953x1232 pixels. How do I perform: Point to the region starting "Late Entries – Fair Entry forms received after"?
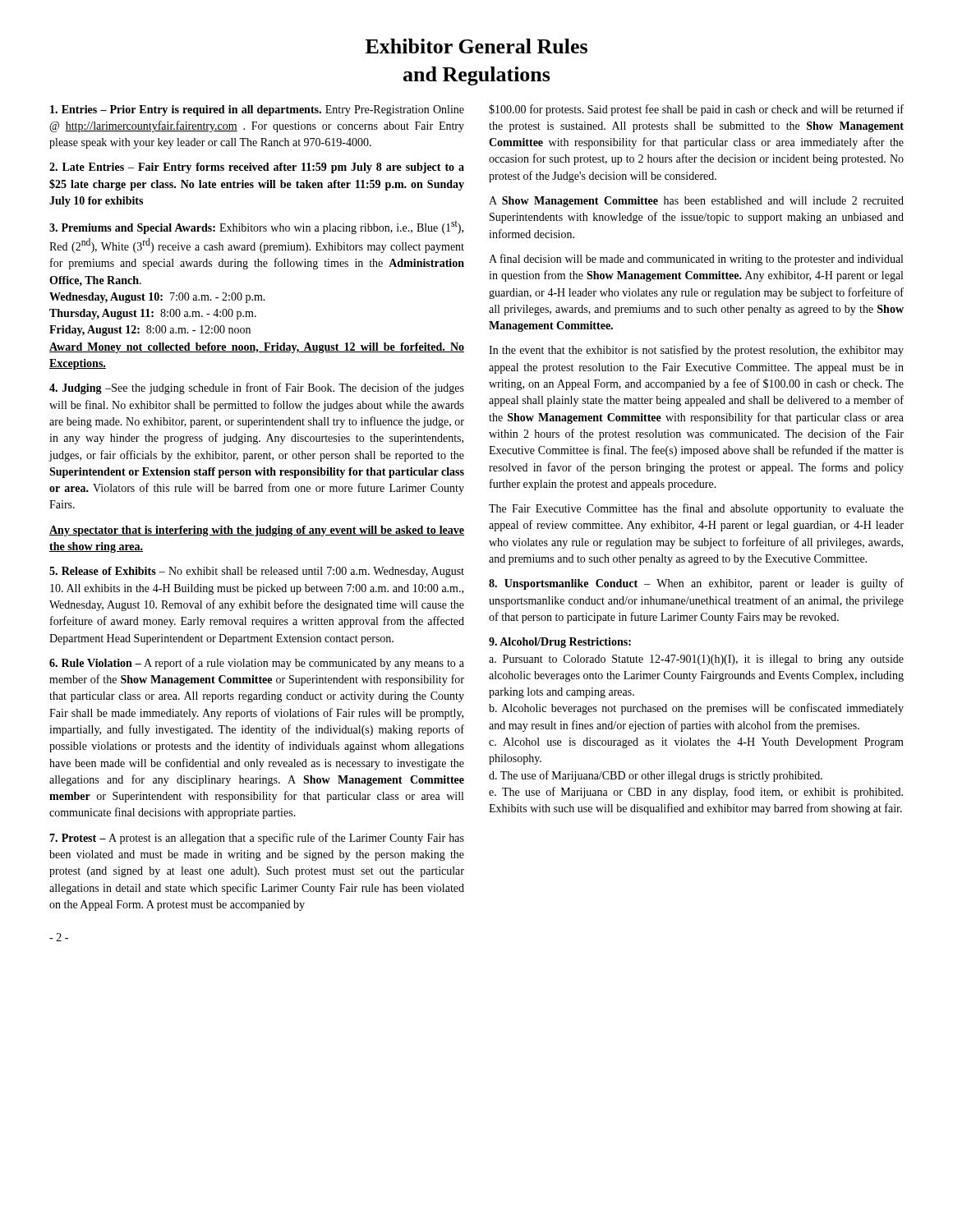pyautogui.click(x=257, y=185)
